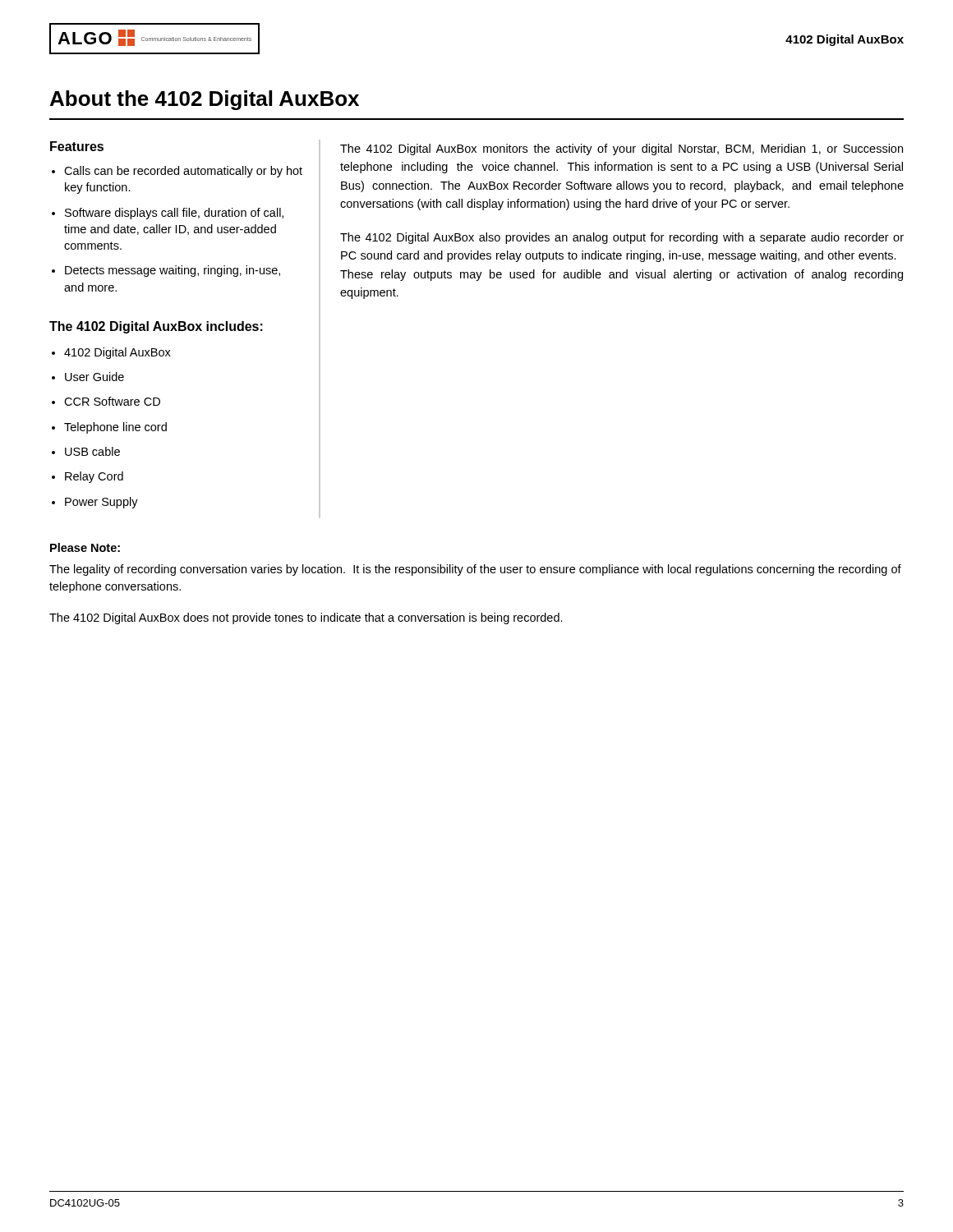
Task: Point to the region starting "Detects message waiting, ringing, in-use, and more."
Action: [x=173, y=279]
